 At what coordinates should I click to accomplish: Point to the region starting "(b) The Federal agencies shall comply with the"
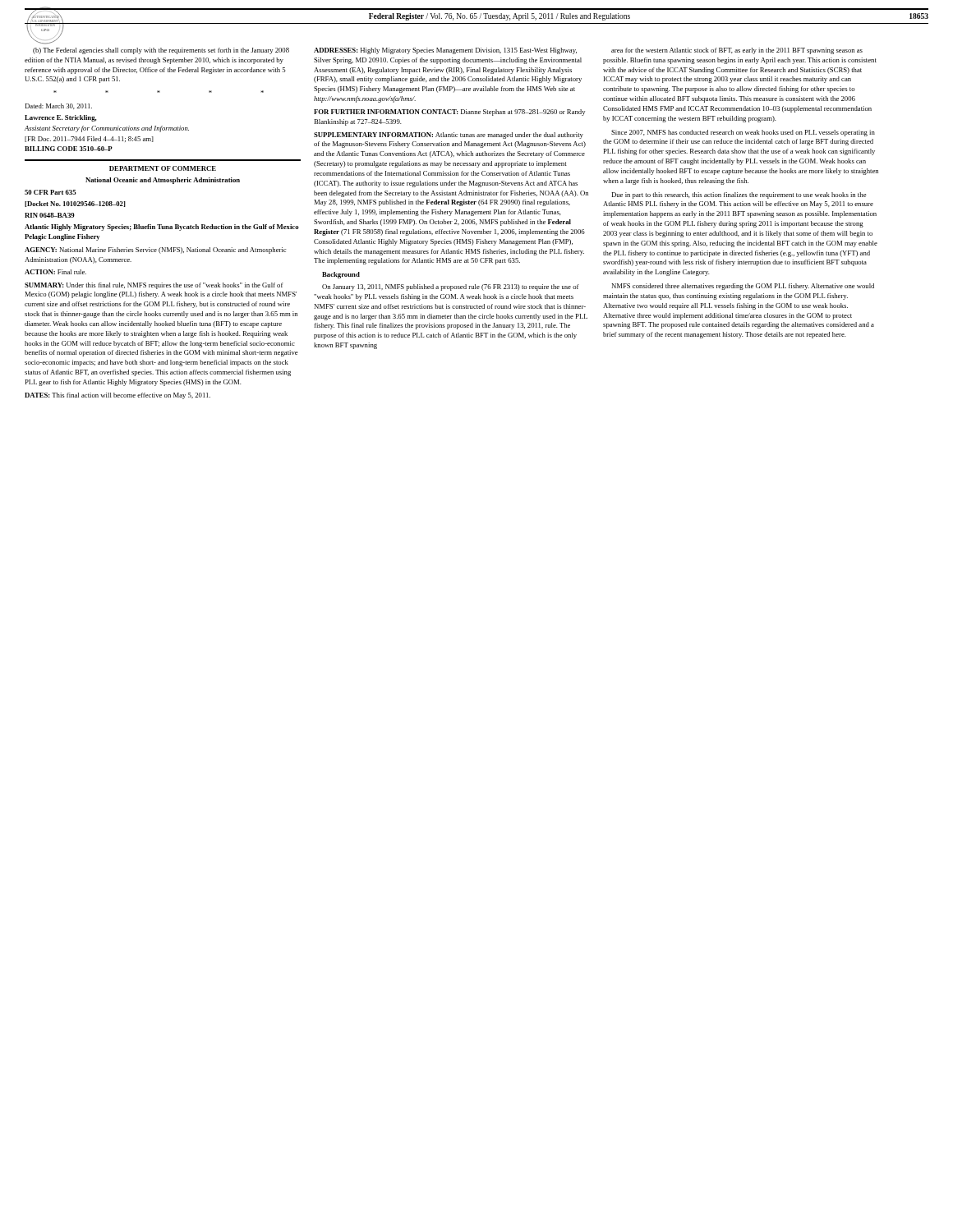coord(157,65)
